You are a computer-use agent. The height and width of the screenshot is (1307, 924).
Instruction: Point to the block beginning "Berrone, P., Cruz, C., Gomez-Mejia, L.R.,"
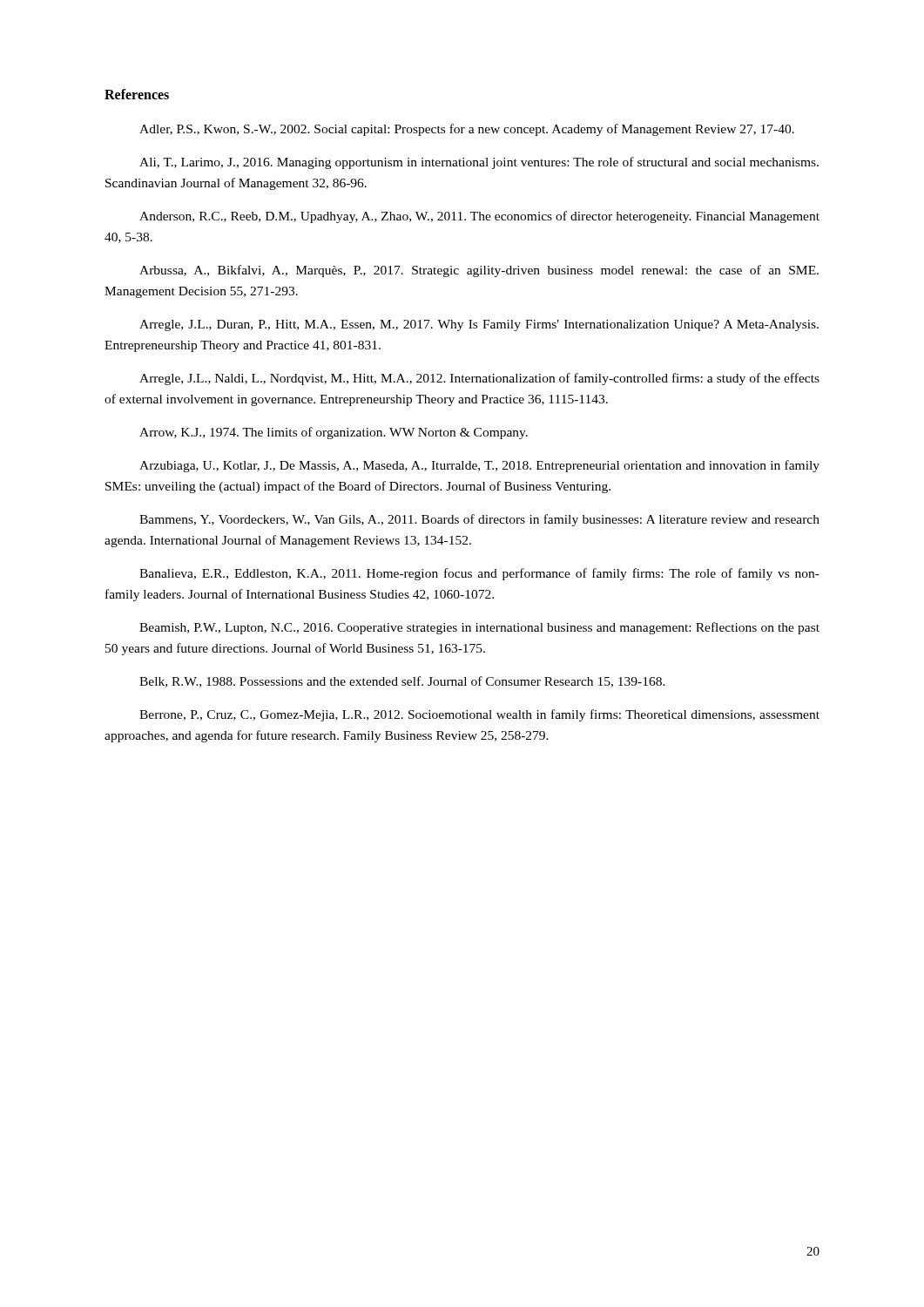click(462, 725)
